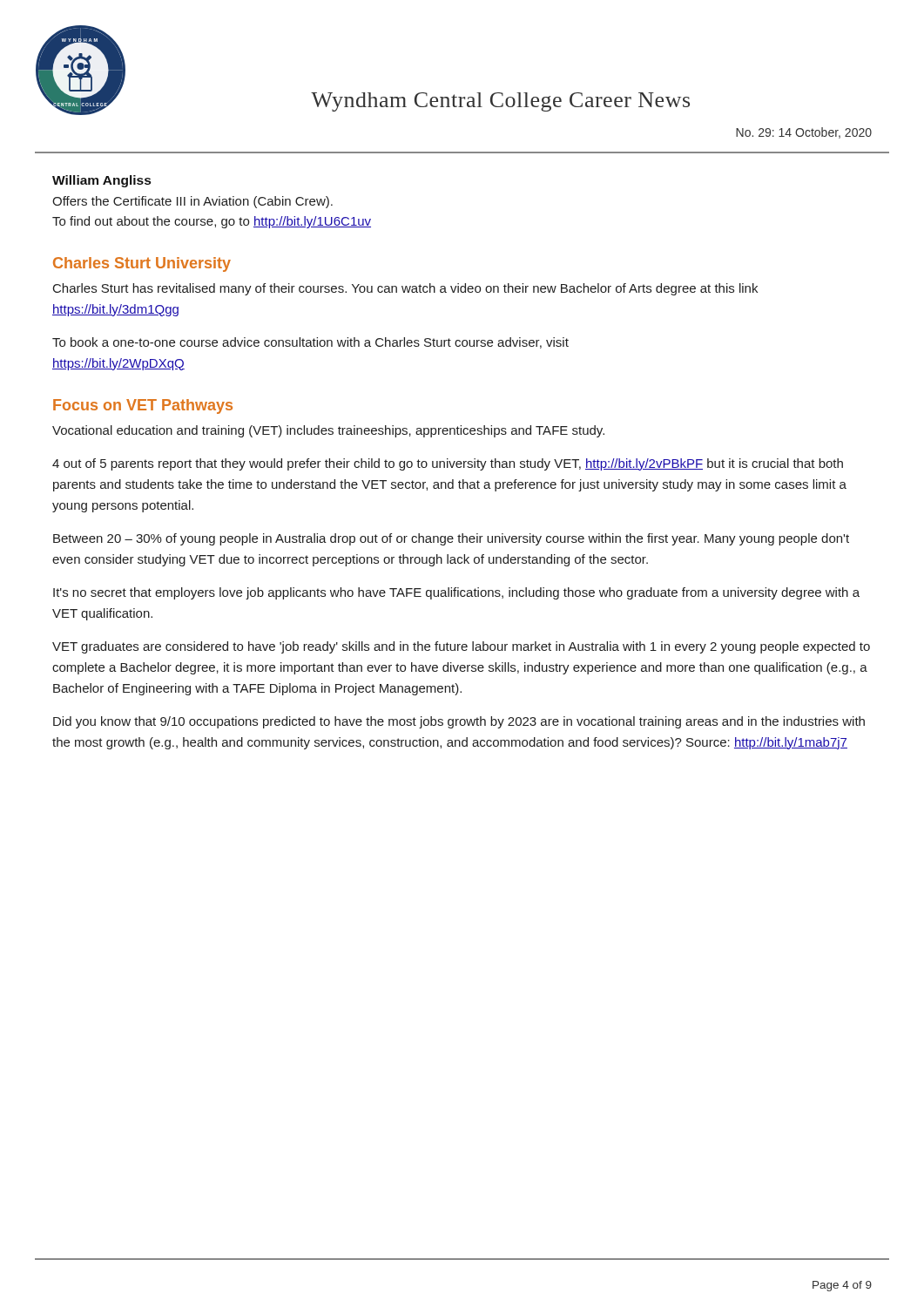Image resolution: width=924 pixels, height=1307 pixels.
Task: Locate the element starting "Charles Sturt University"
Action: coord(142,264)
